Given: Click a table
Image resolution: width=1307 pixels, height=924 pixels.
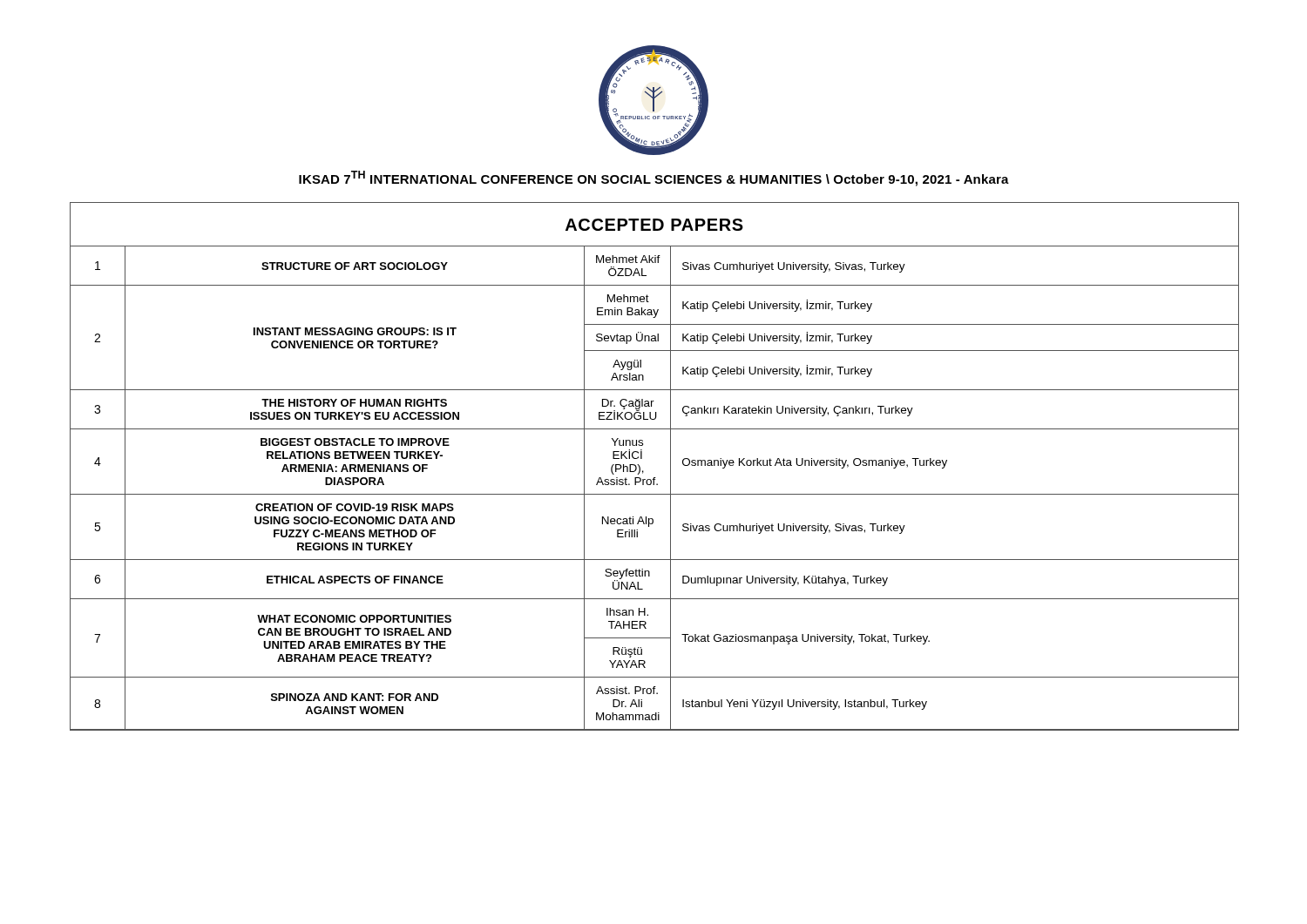Looking at the screenshot, I should 654,466.
